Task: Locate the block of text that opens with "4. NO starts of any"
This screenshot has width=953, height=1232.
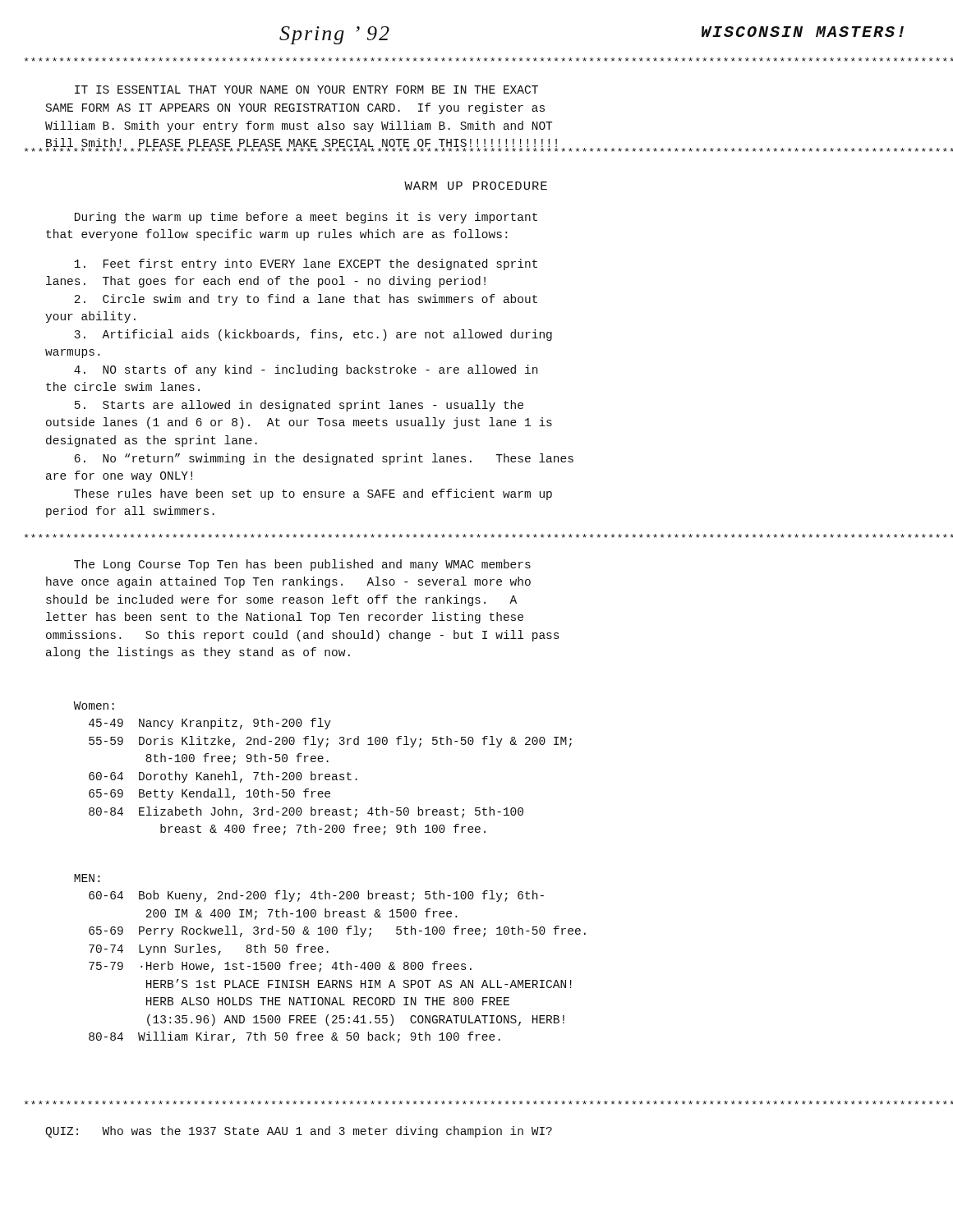Action: (292, 379)
